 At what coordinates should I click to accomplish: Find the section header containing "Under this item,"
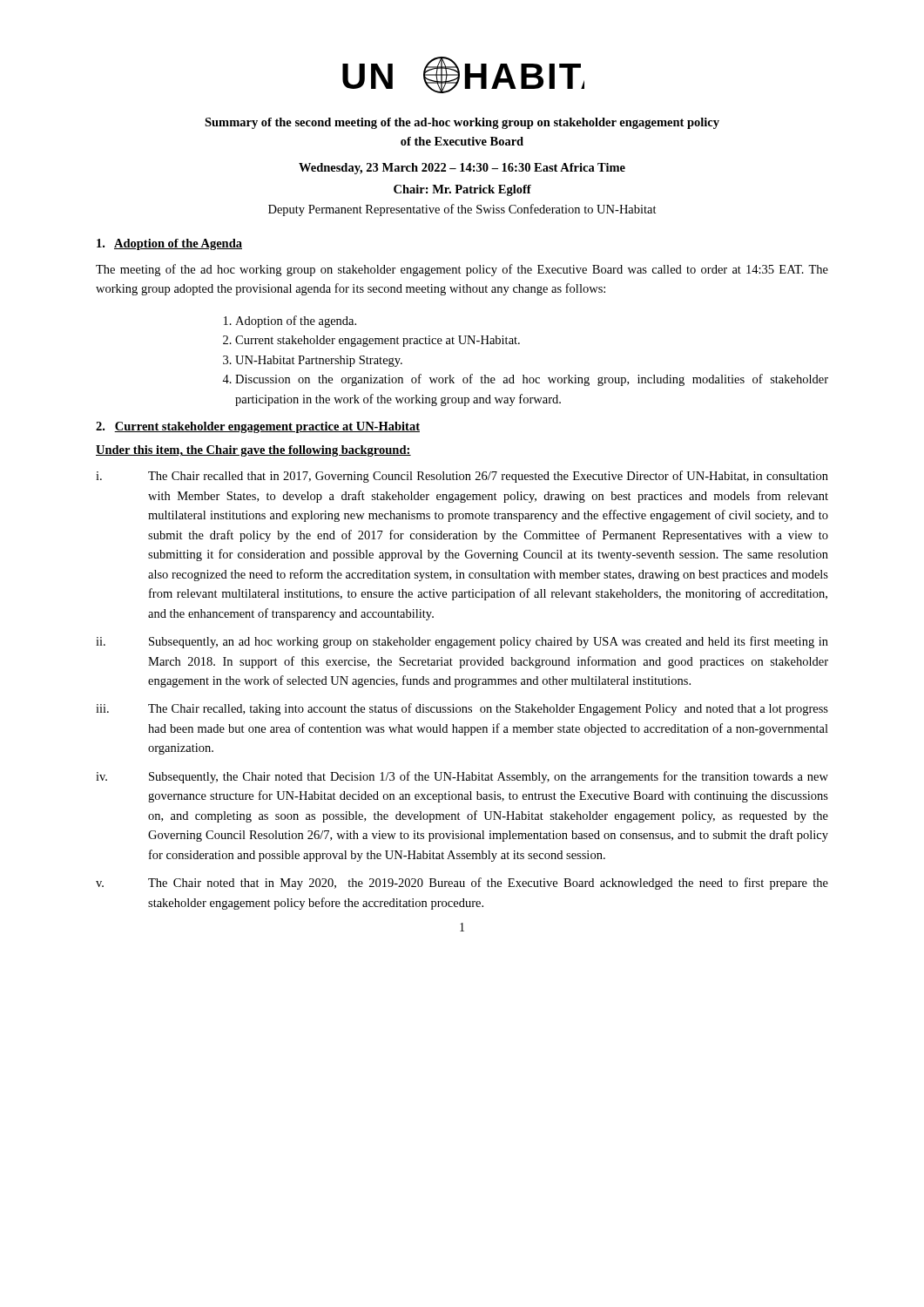point(253,450)
